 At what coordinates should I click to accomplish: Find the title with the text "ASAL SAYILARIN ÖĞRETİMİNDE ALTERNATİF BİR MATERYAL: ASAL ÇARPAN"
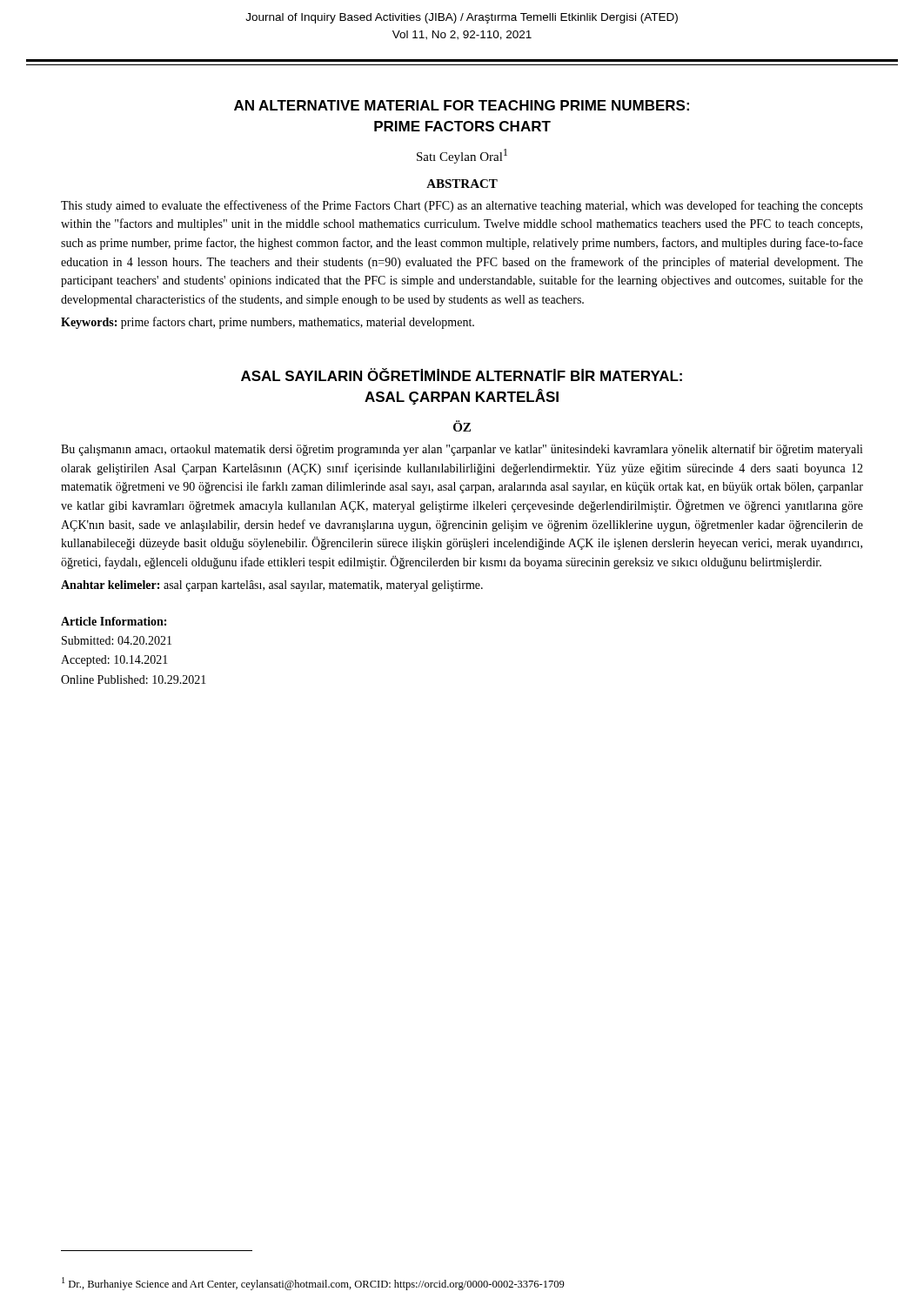[462, 387]
